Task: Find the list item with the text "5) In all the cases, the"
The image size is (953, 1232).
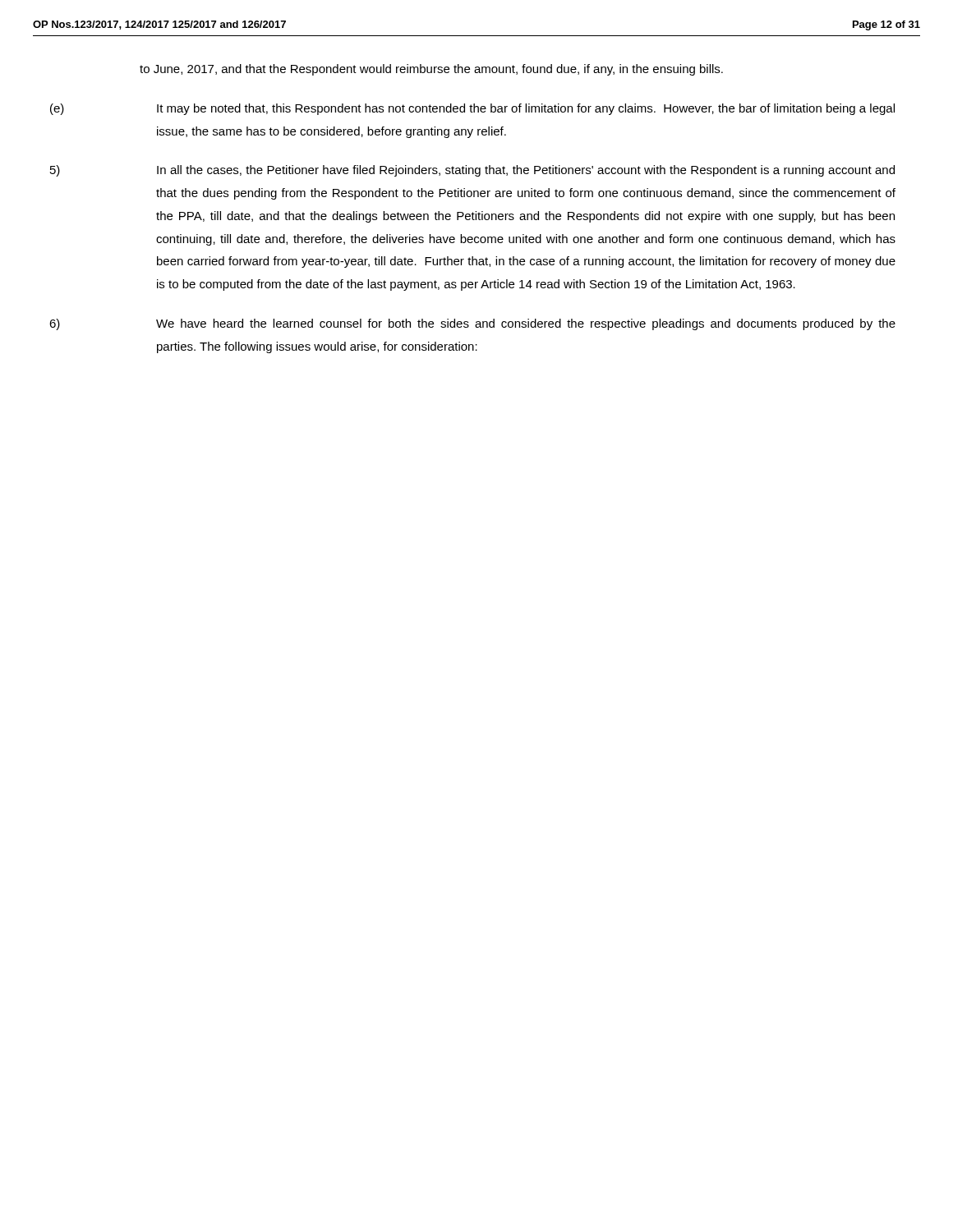Action: pyautogui.click(x=464, y=227)
